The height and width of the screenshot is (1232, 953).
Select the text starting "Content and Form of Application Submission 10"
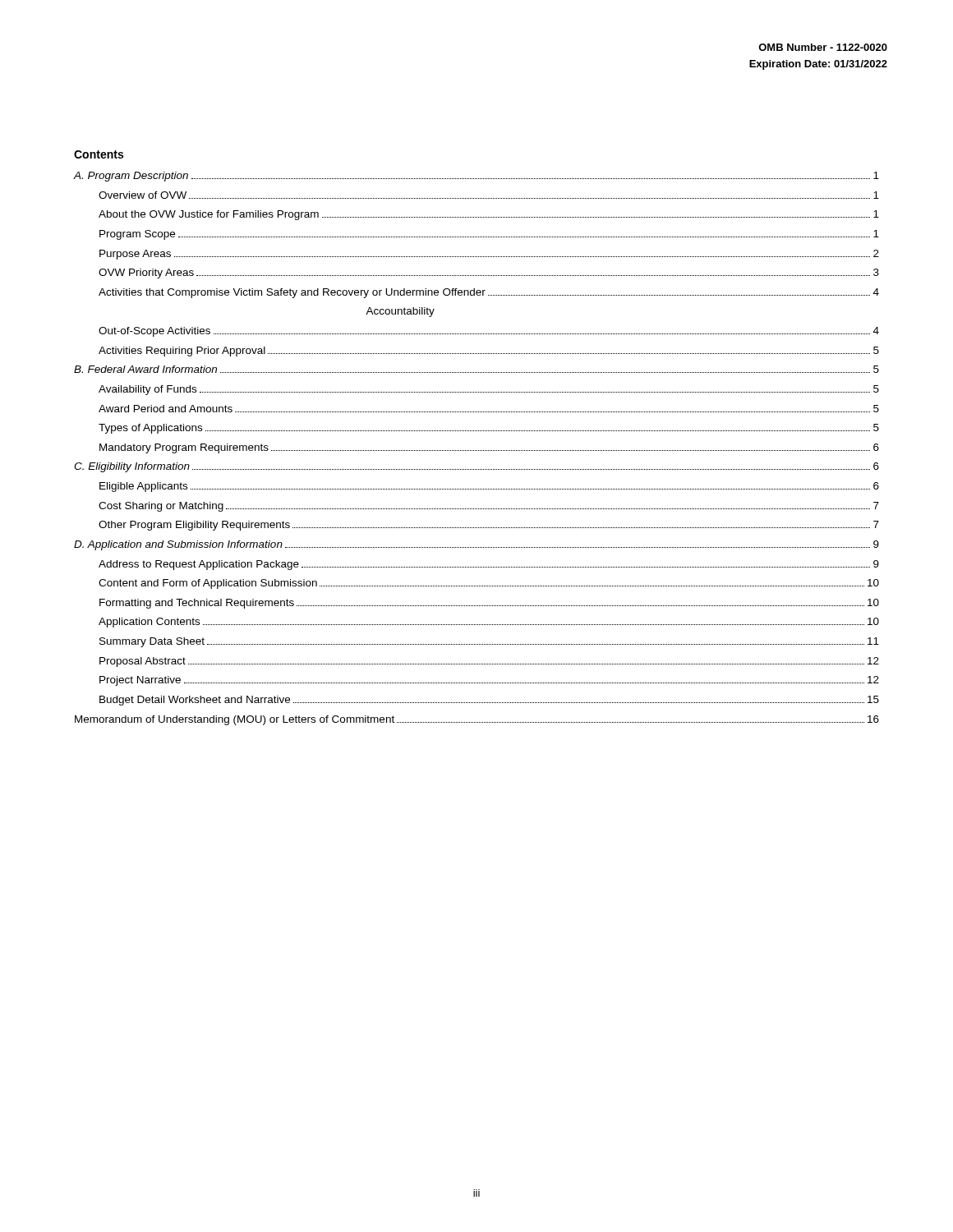pos(476,583)
